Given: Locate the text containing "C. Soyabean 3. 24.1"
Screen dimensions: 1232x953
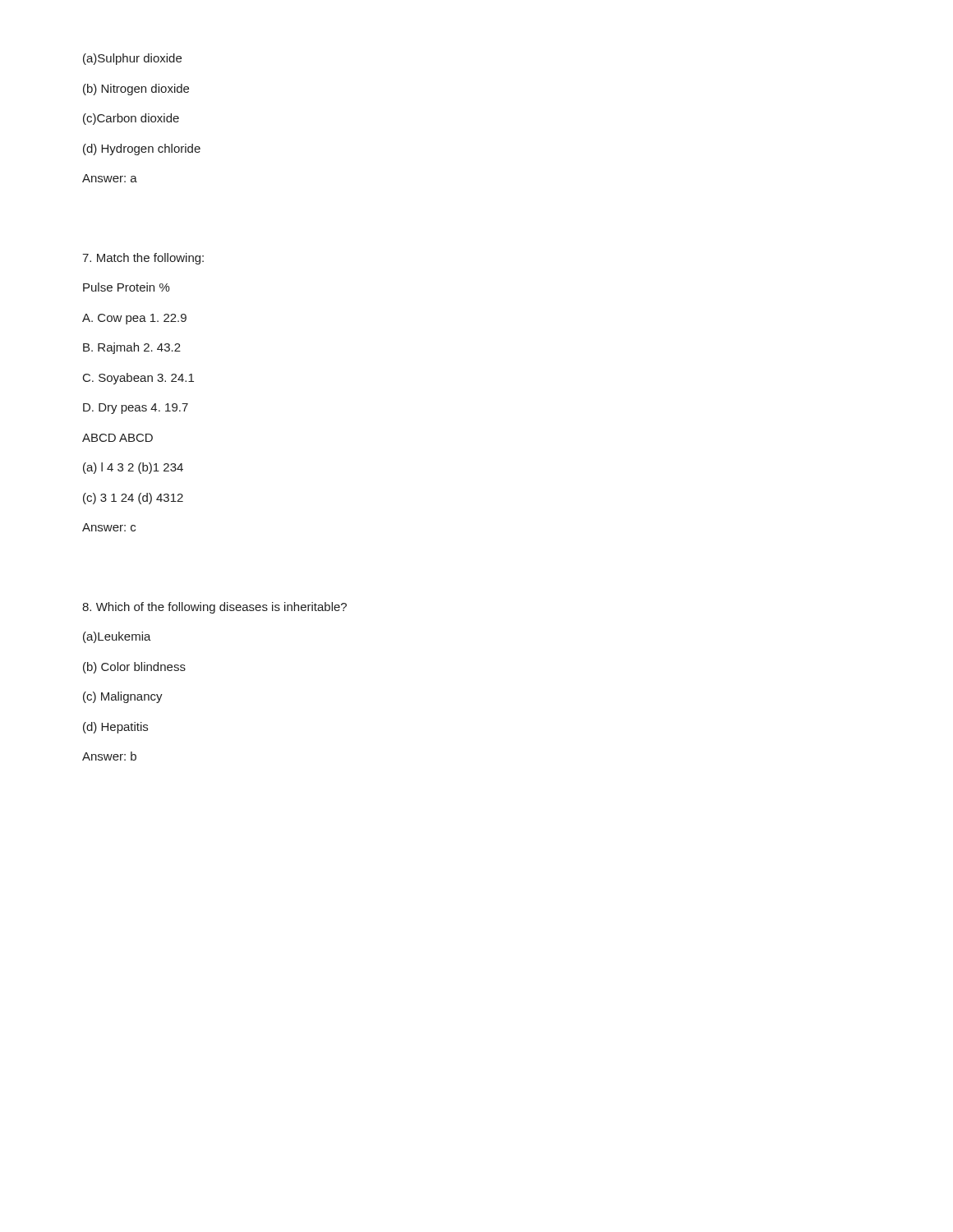Looking at the screenshot, I should [138, 377].
